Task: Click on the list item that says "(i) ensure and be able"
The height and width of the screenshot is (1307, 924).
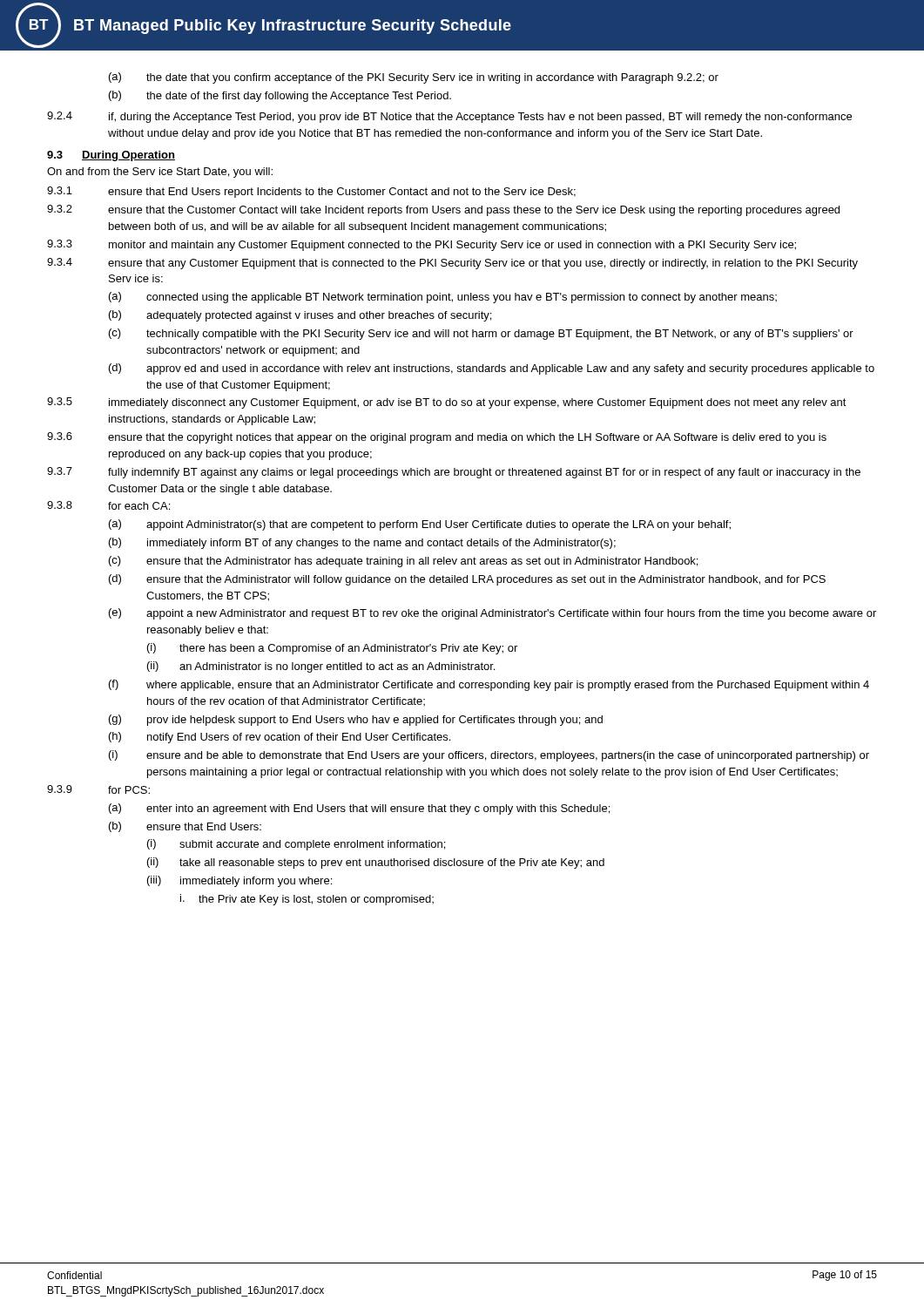Action: [462, 764]
